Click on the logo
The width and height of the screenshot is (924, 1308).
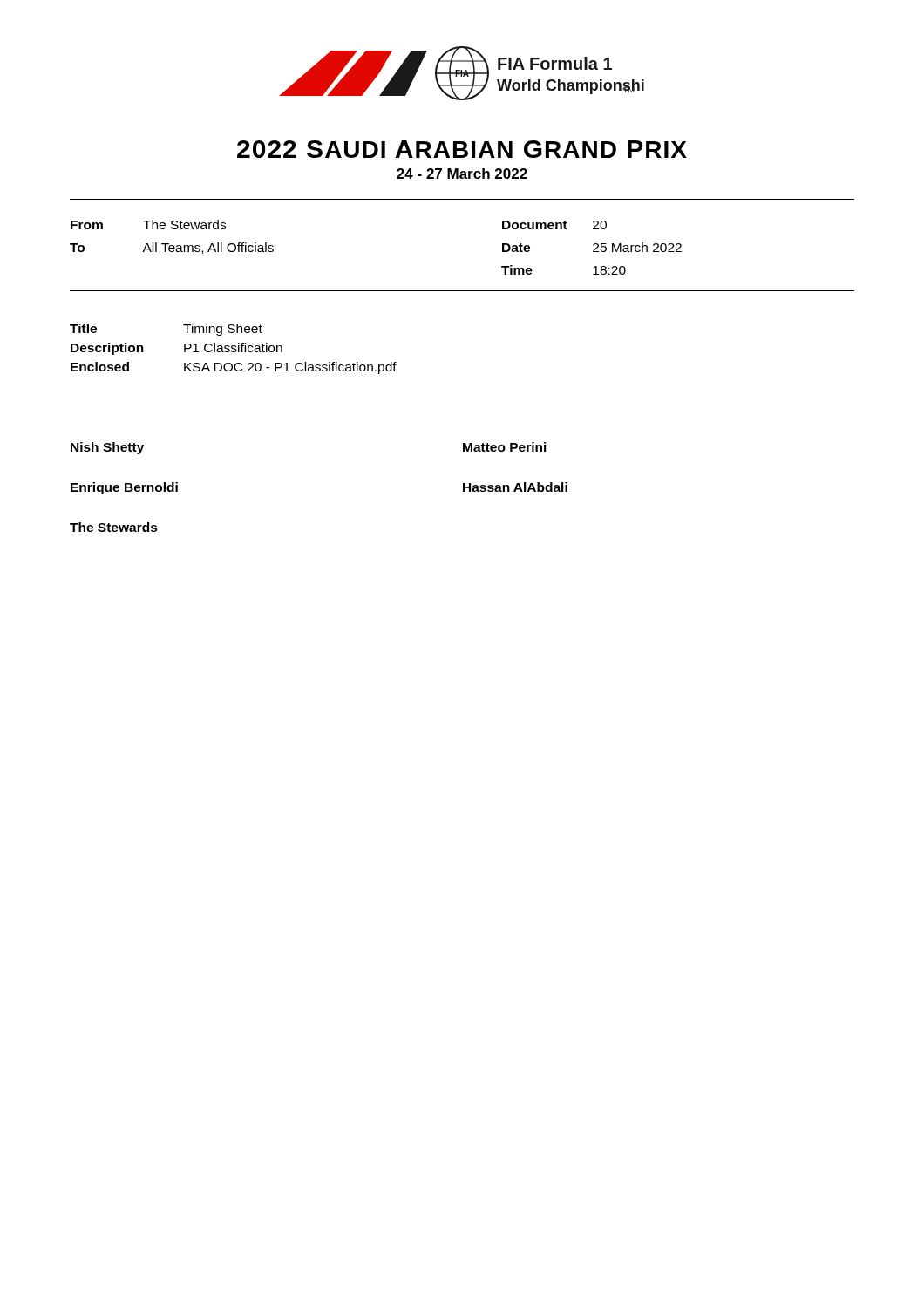pyautogui.click(x=462, y=63)
